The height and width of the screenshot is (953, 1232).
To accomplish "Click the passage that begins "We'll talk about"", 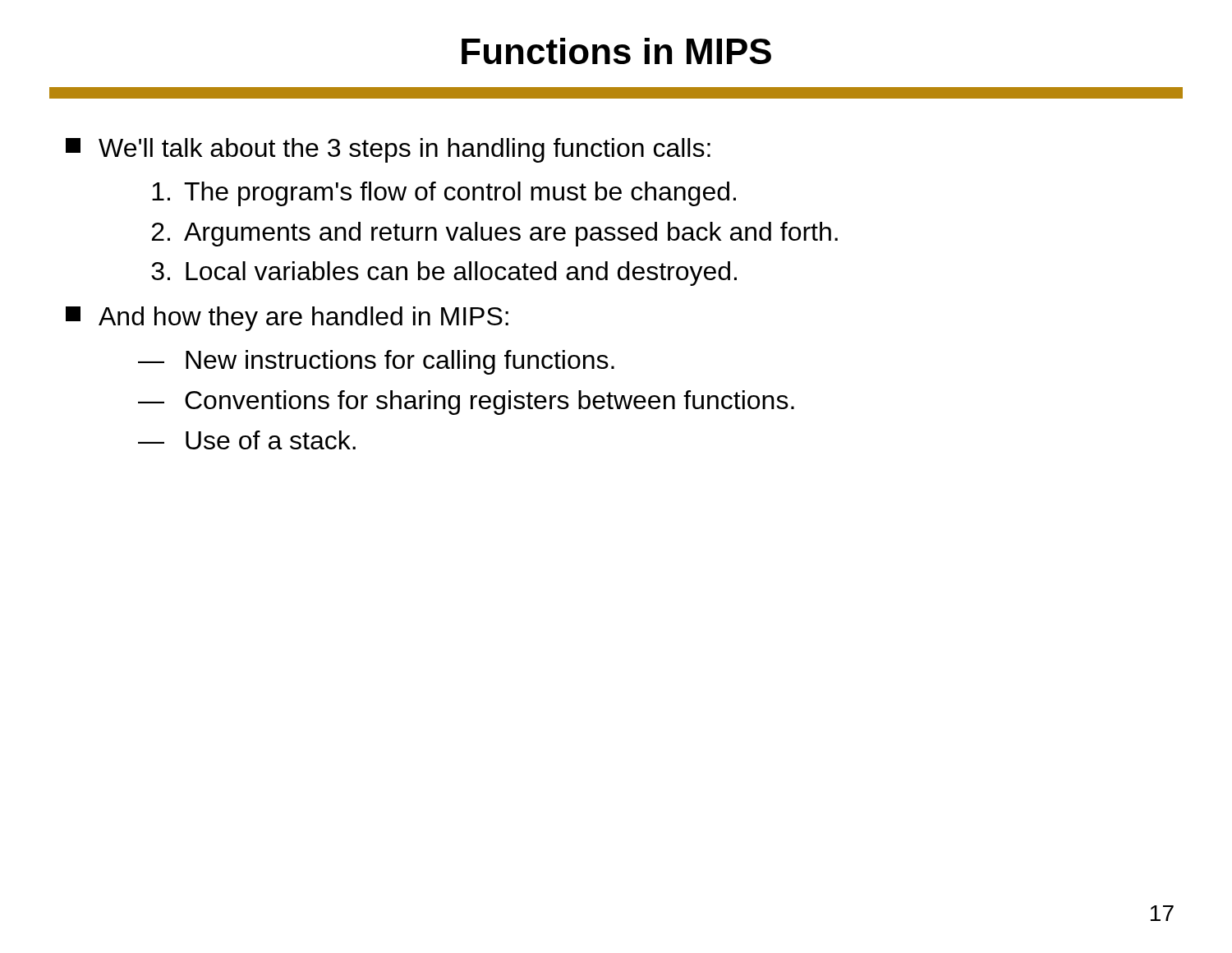I will pyautogui.click(x=389, y=148).
